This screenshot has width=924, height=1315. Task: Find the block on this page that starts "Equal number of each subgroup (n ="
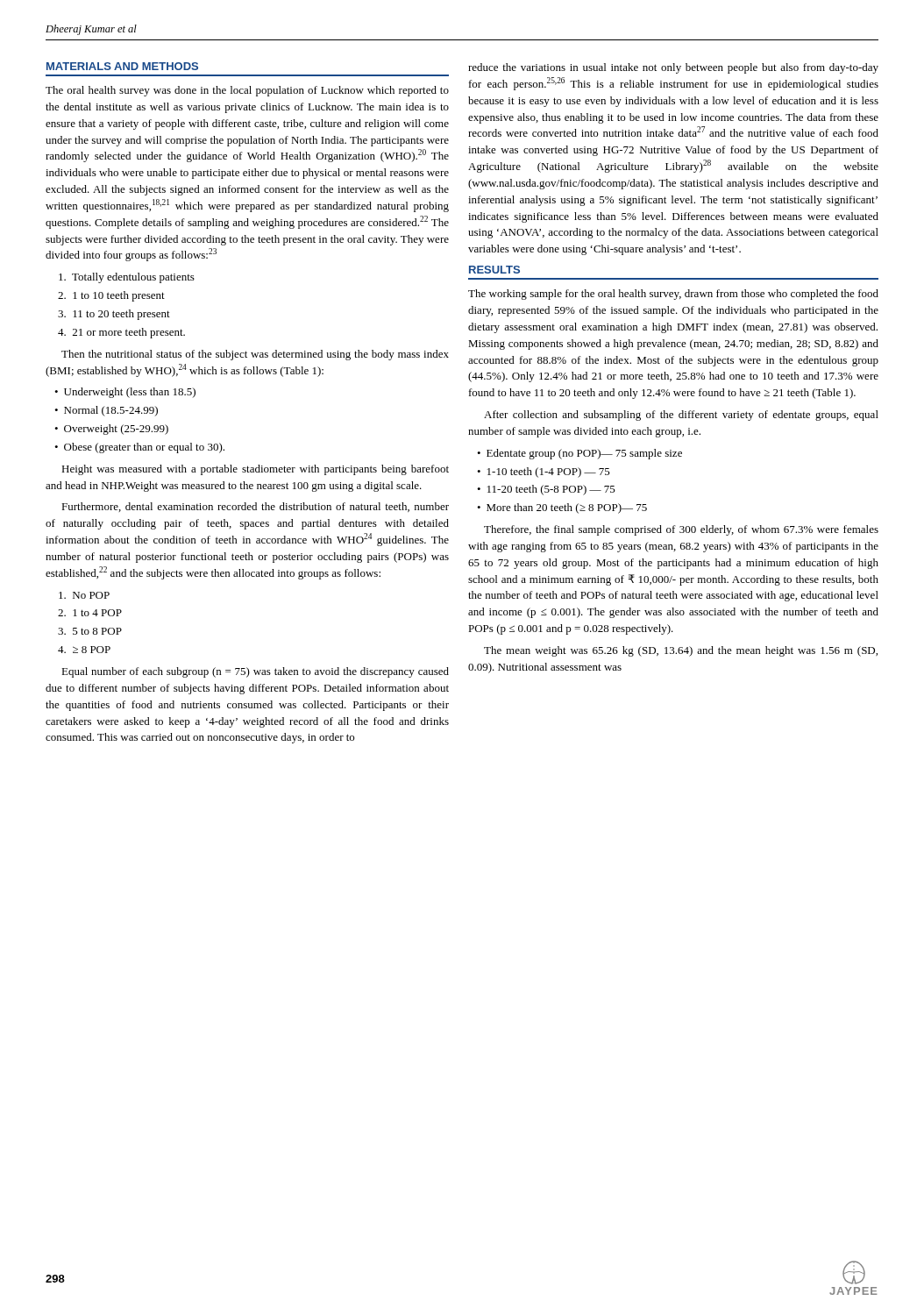pos(247,705)
